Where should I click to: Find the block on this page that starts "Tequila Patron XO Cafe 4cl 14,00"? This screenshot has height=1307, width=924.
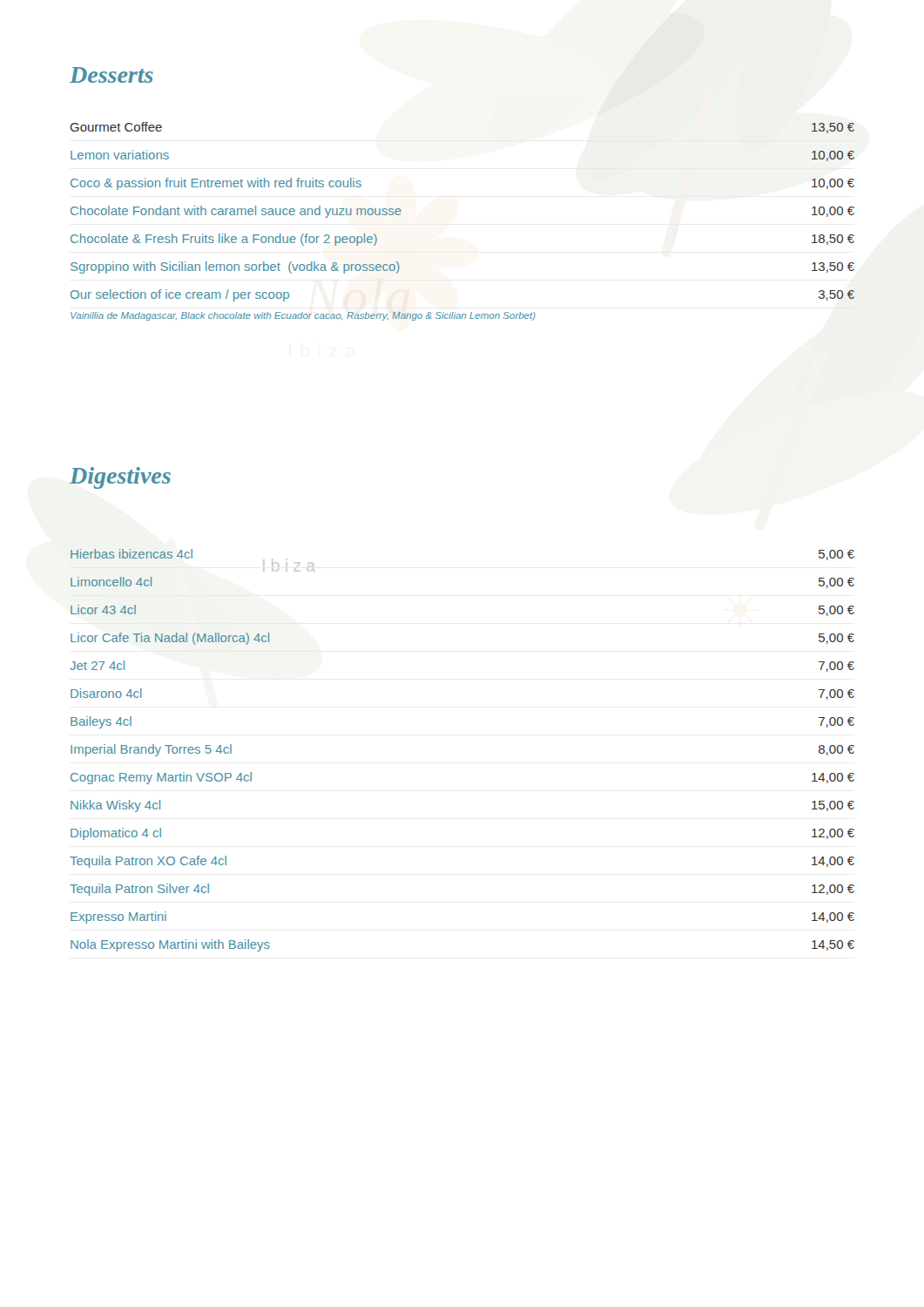coord(148,861)
